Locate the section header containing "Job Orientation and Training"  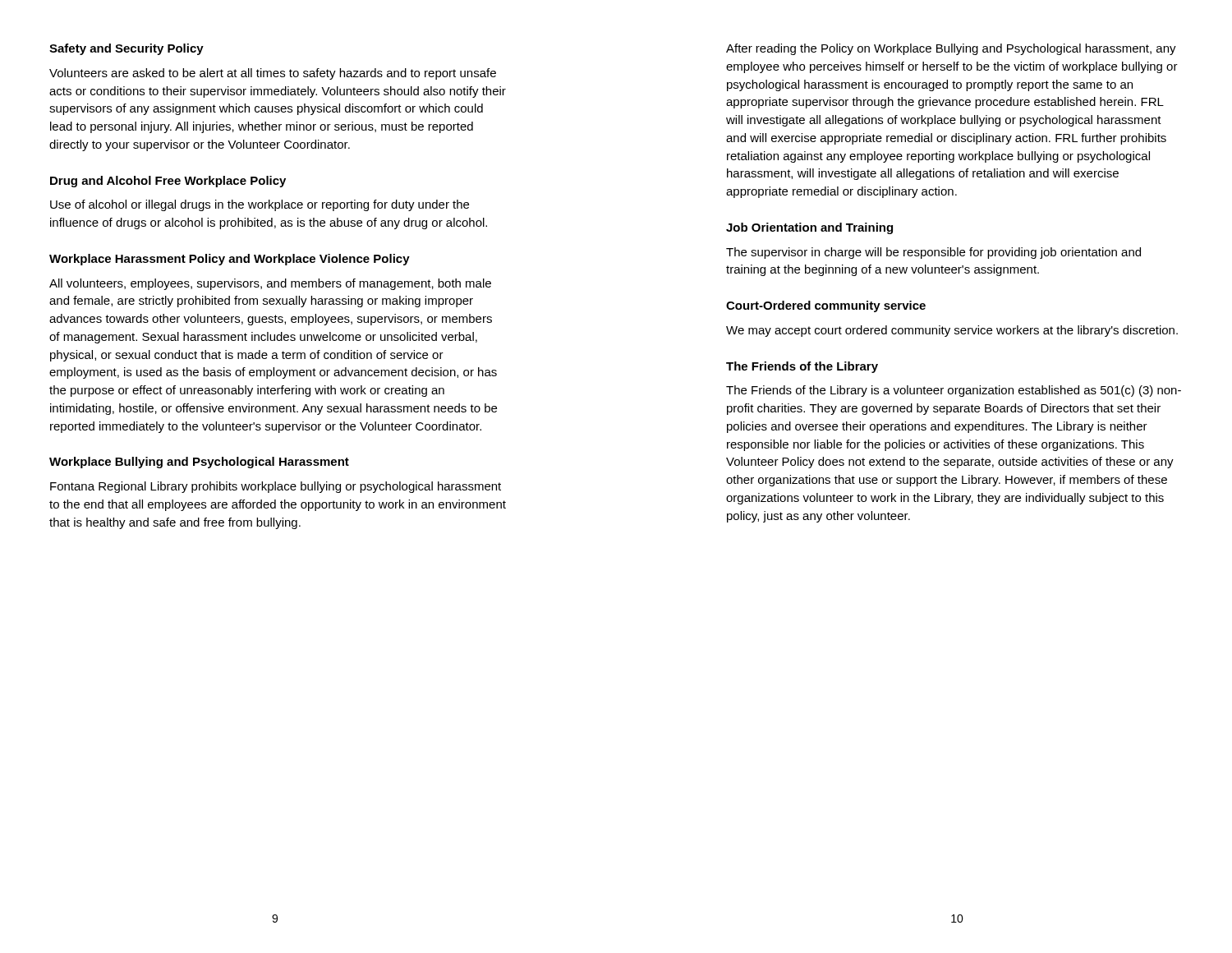[x=810, y=227]
